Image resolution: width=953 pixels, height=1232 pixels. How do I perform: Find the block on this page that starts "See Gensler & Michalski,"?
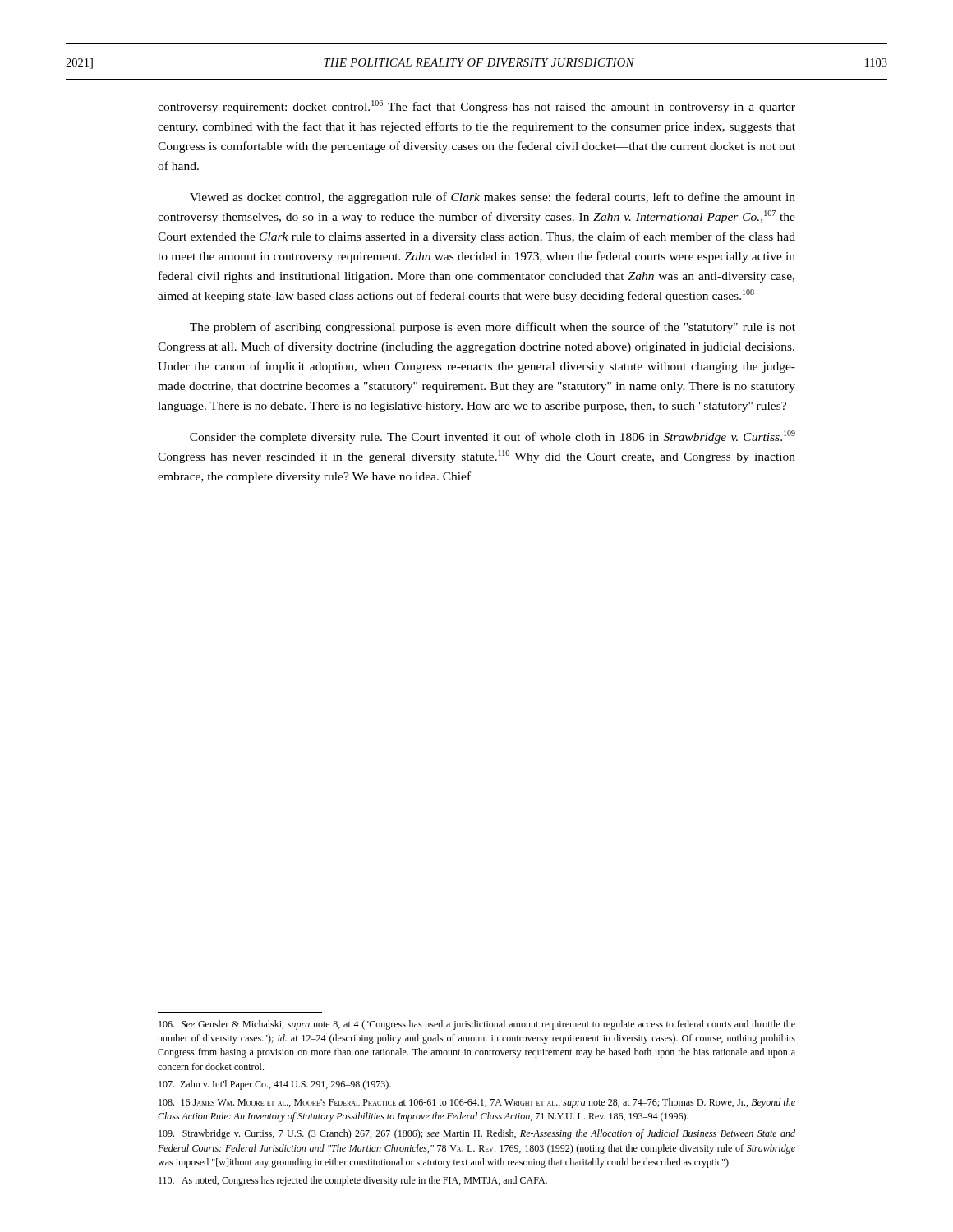tap(476, 1045)
